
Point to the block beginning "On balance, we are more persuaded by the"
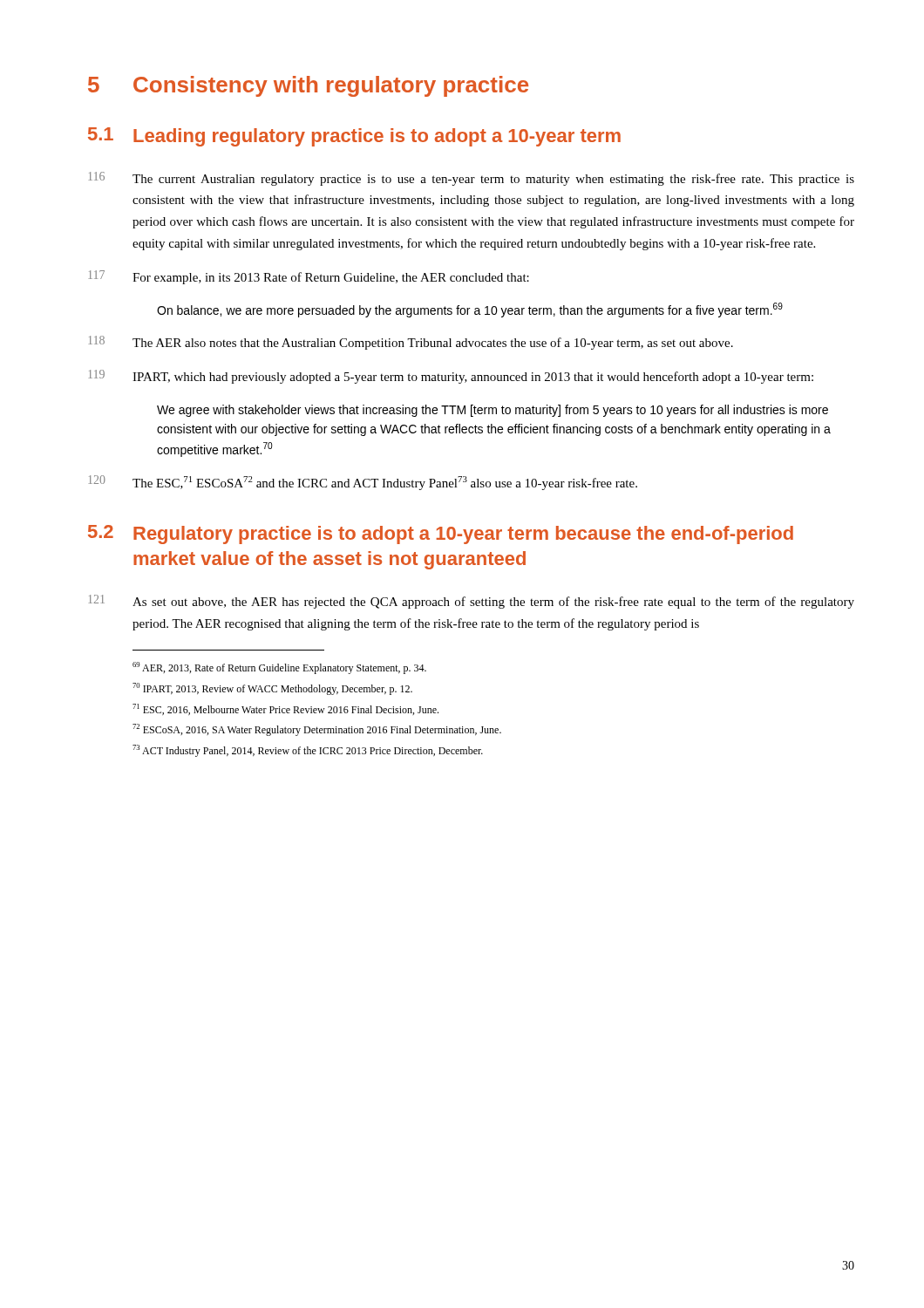click(x=470, y=310)
